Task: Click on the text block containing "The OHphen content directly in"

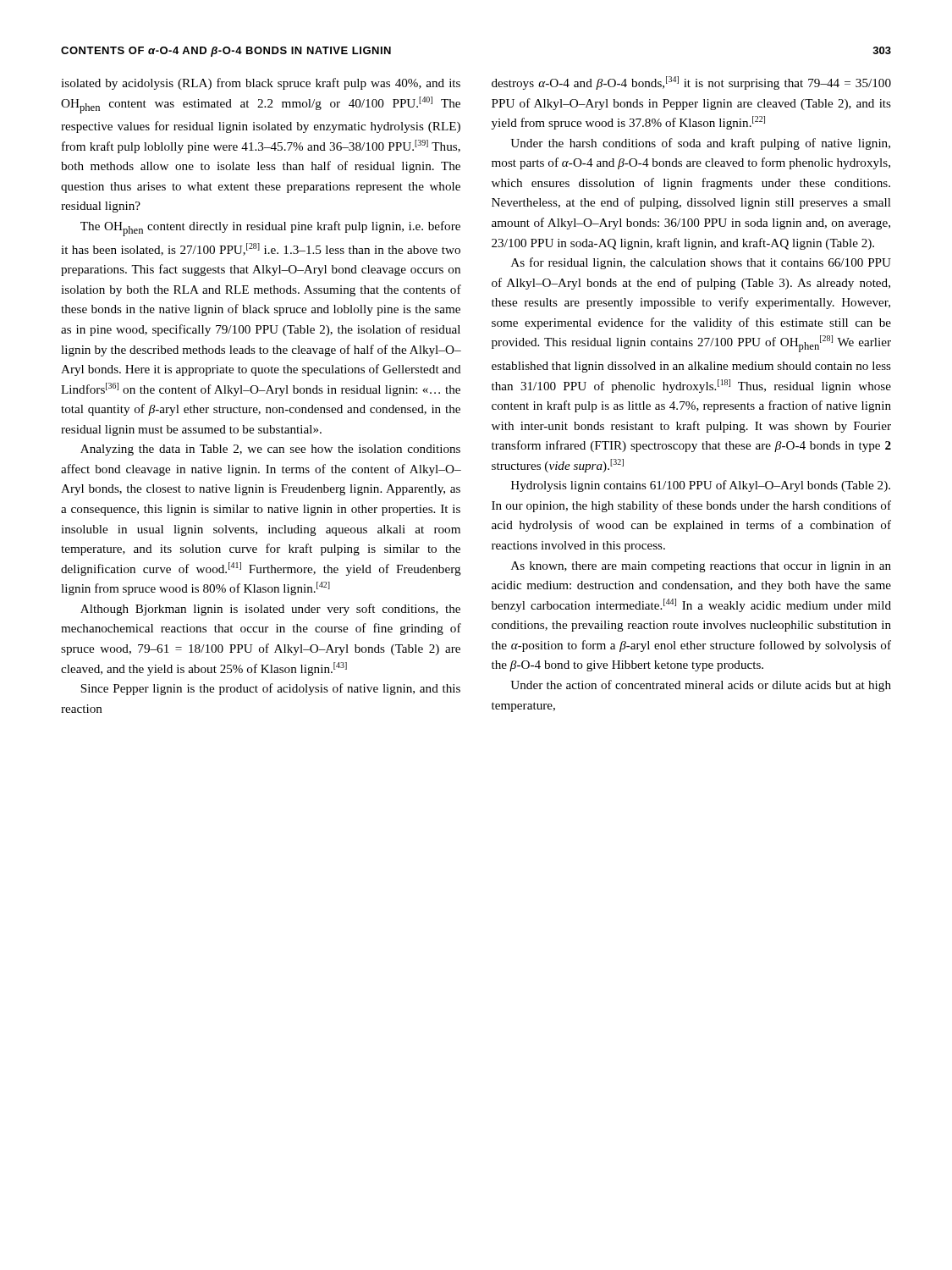Action: click(261, 327)
